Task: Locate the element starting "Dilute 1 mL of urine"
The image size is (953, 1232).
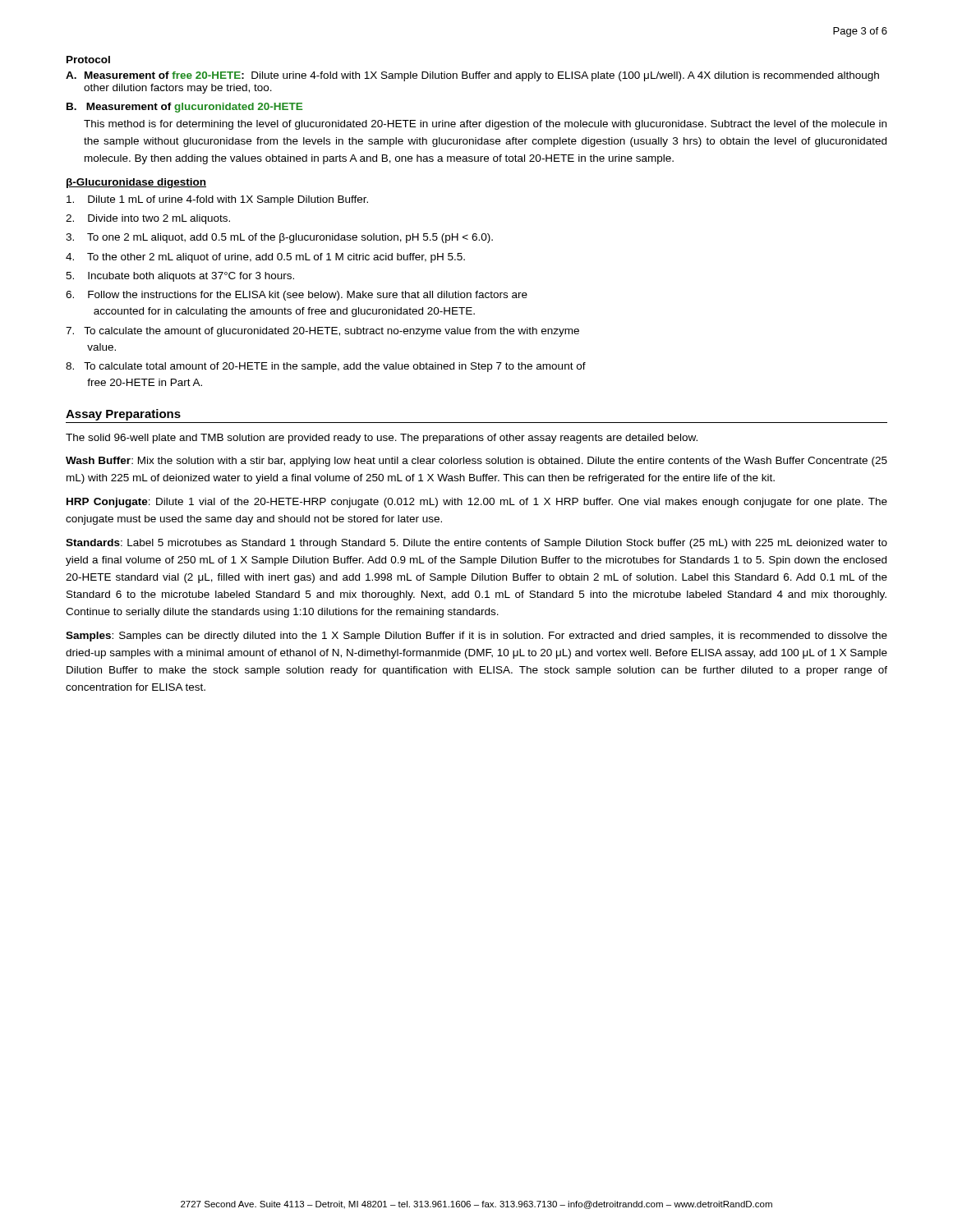Action: [x=217, y=199]
